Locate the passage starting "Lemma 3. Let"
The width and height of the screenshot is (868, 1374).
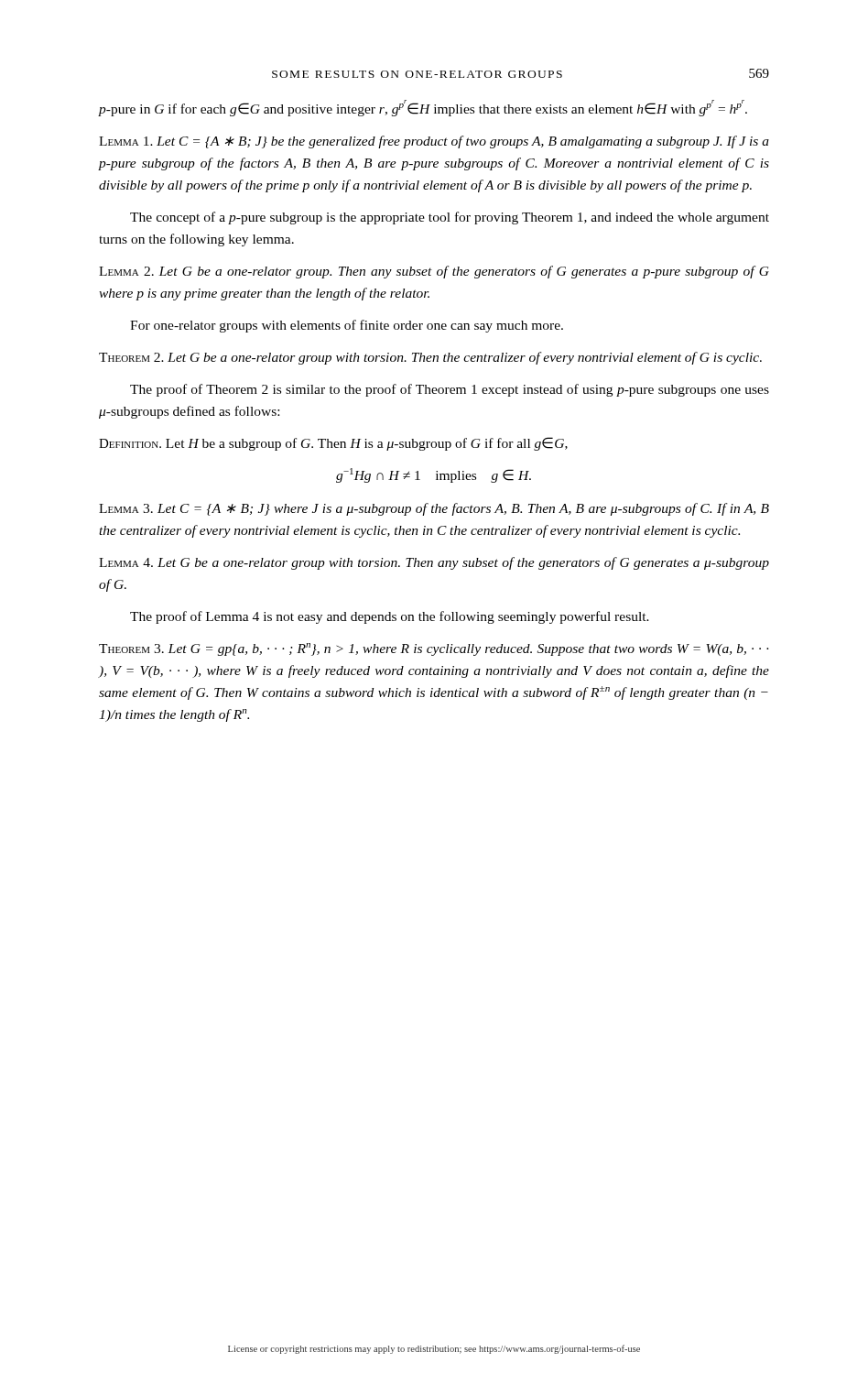[434, 519]
